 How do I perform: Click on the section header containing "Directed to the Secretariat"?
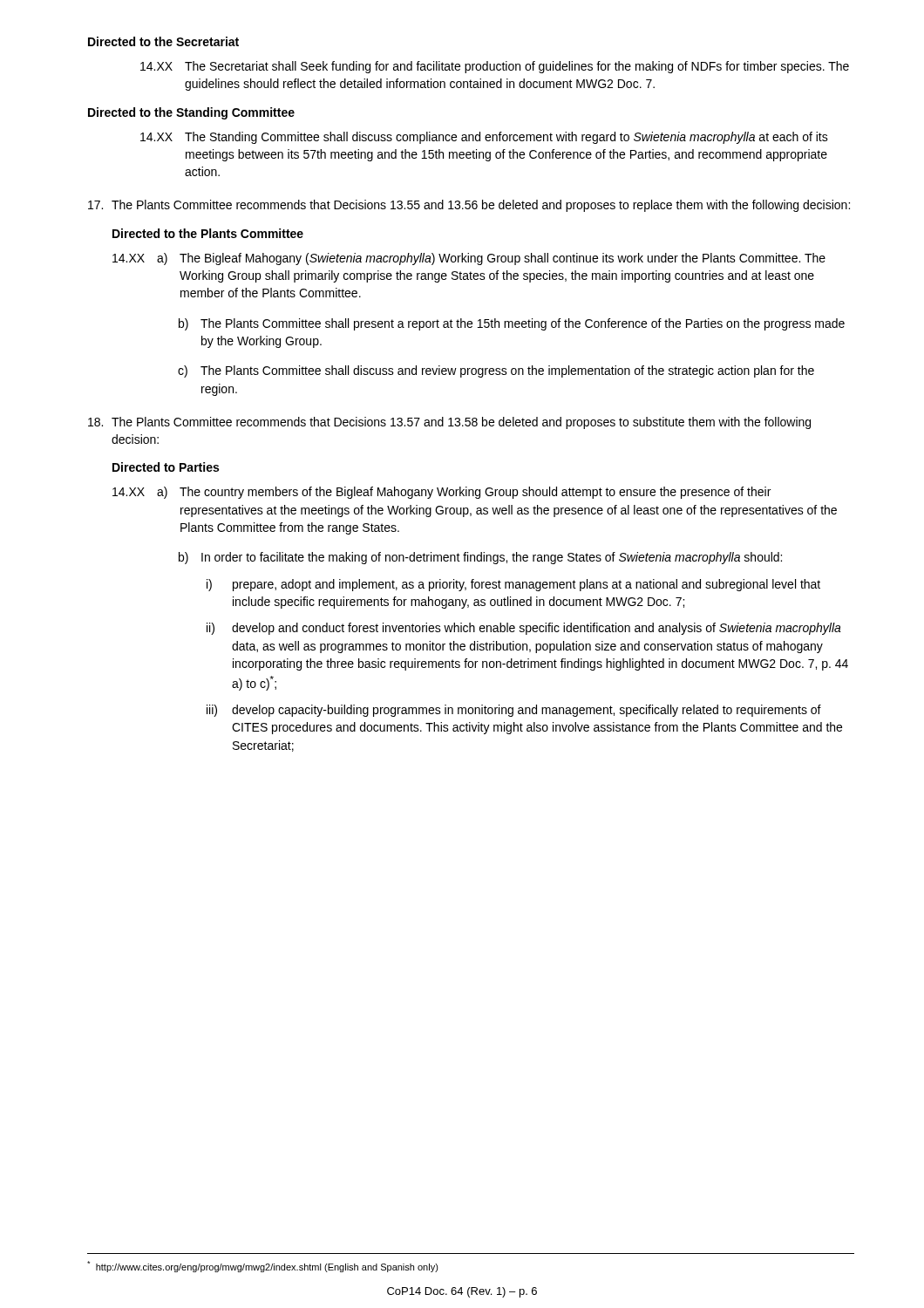click(x=163, y=42)
